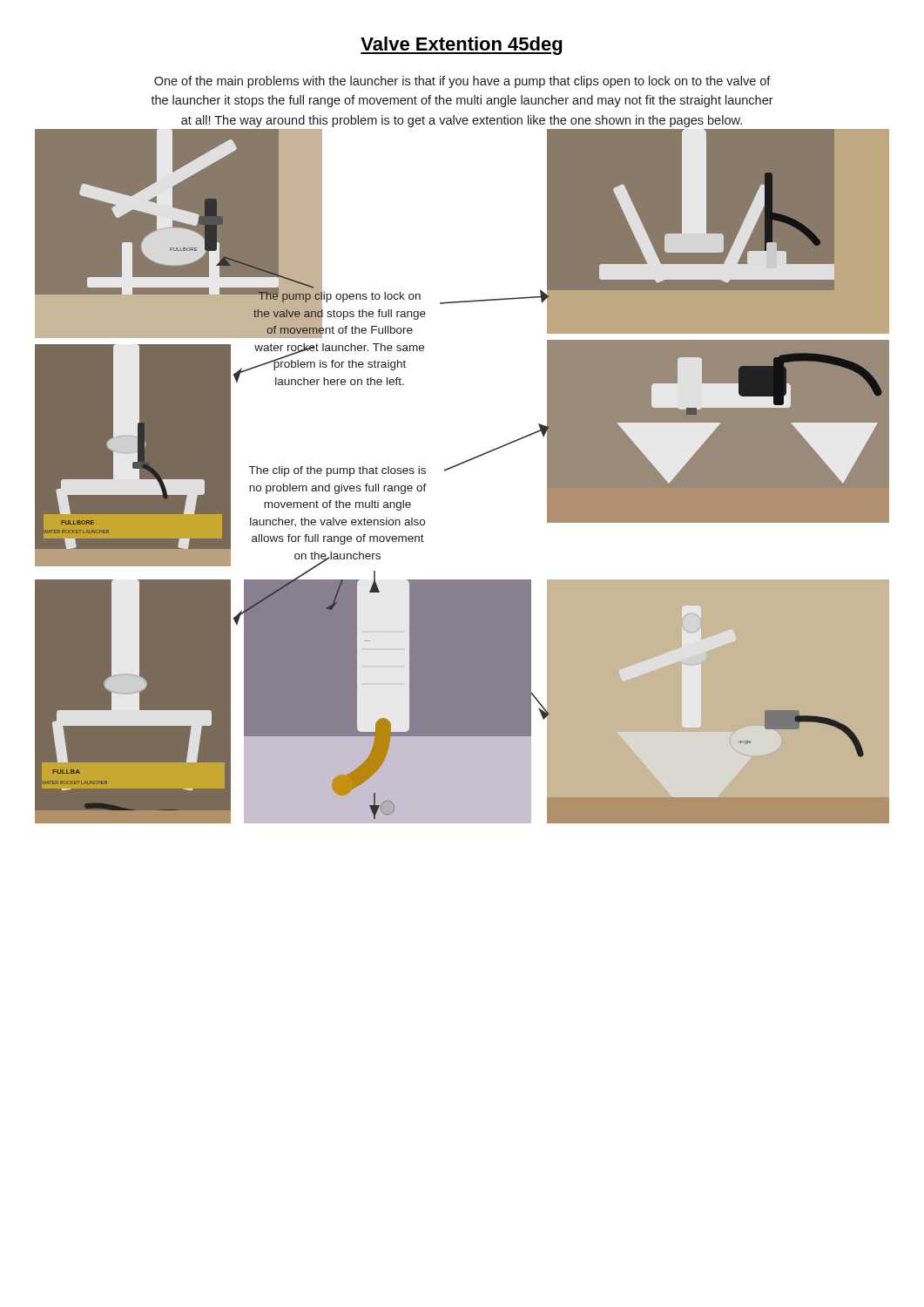
Task: Locate the text block that reads "The pump clip"
Action: pos(340,338)
